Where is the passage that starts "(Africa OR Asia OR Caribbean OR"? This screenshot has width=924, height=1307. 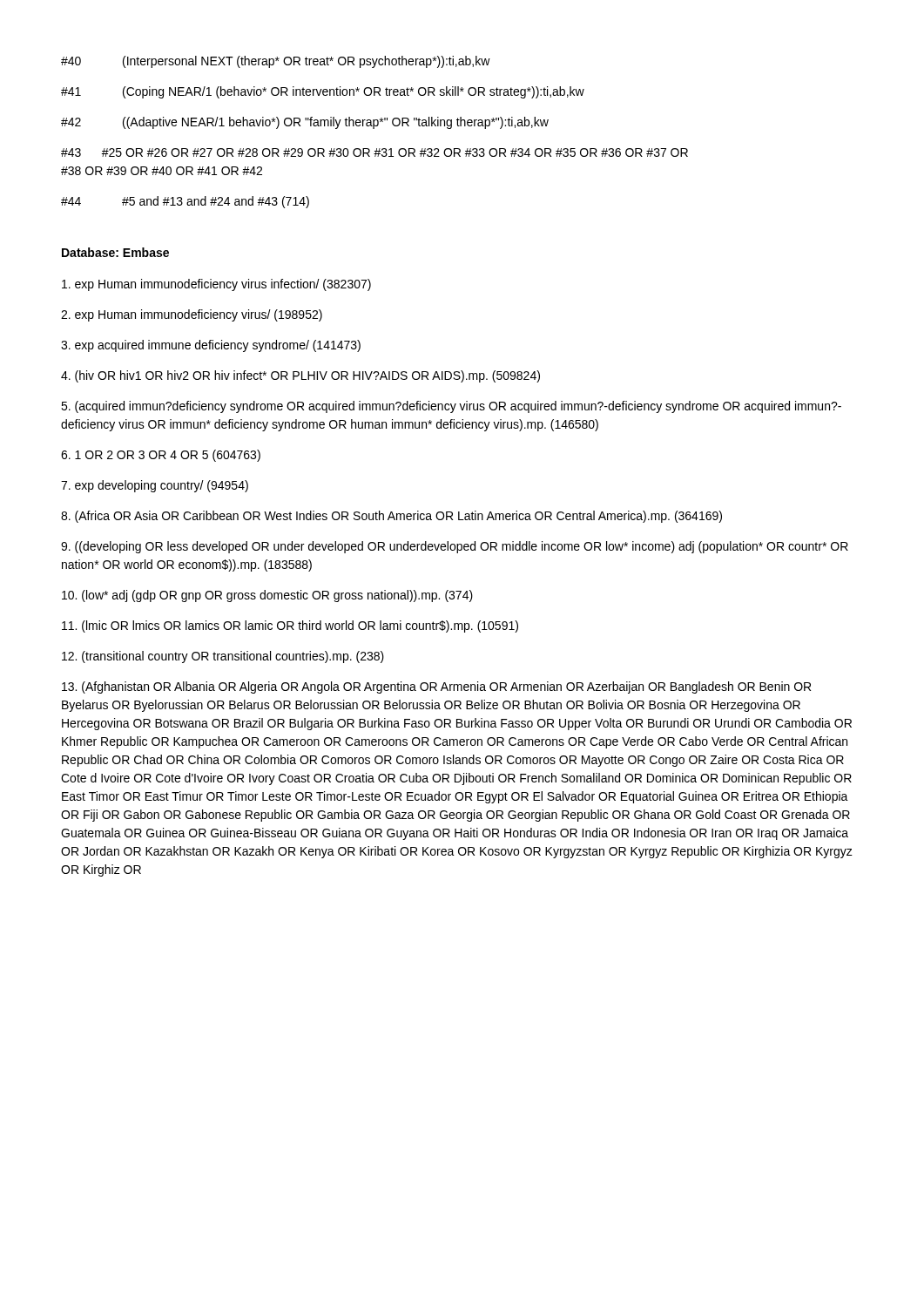click(392, 516)
